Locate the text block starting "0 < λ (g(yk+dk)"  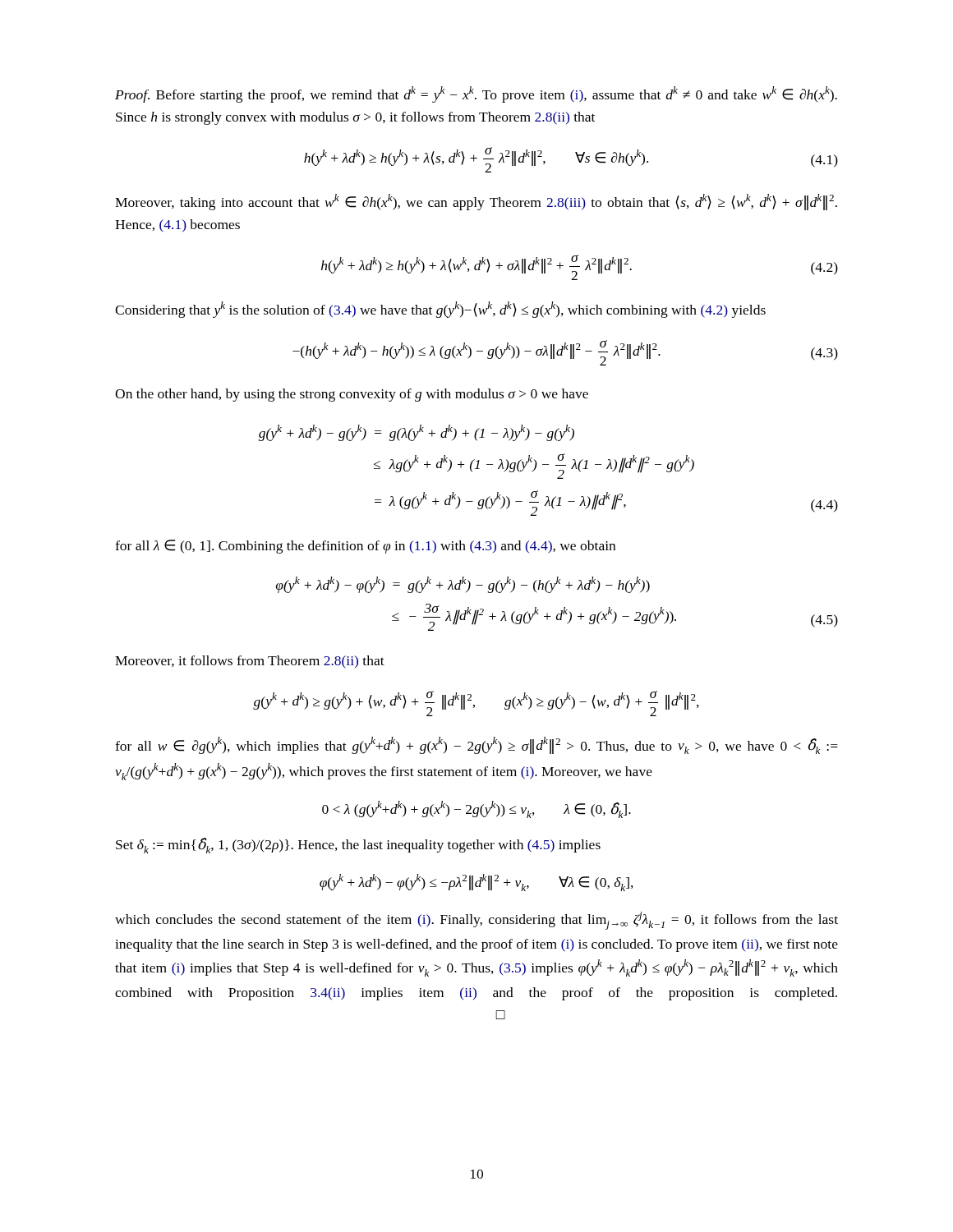coord(476,810)
